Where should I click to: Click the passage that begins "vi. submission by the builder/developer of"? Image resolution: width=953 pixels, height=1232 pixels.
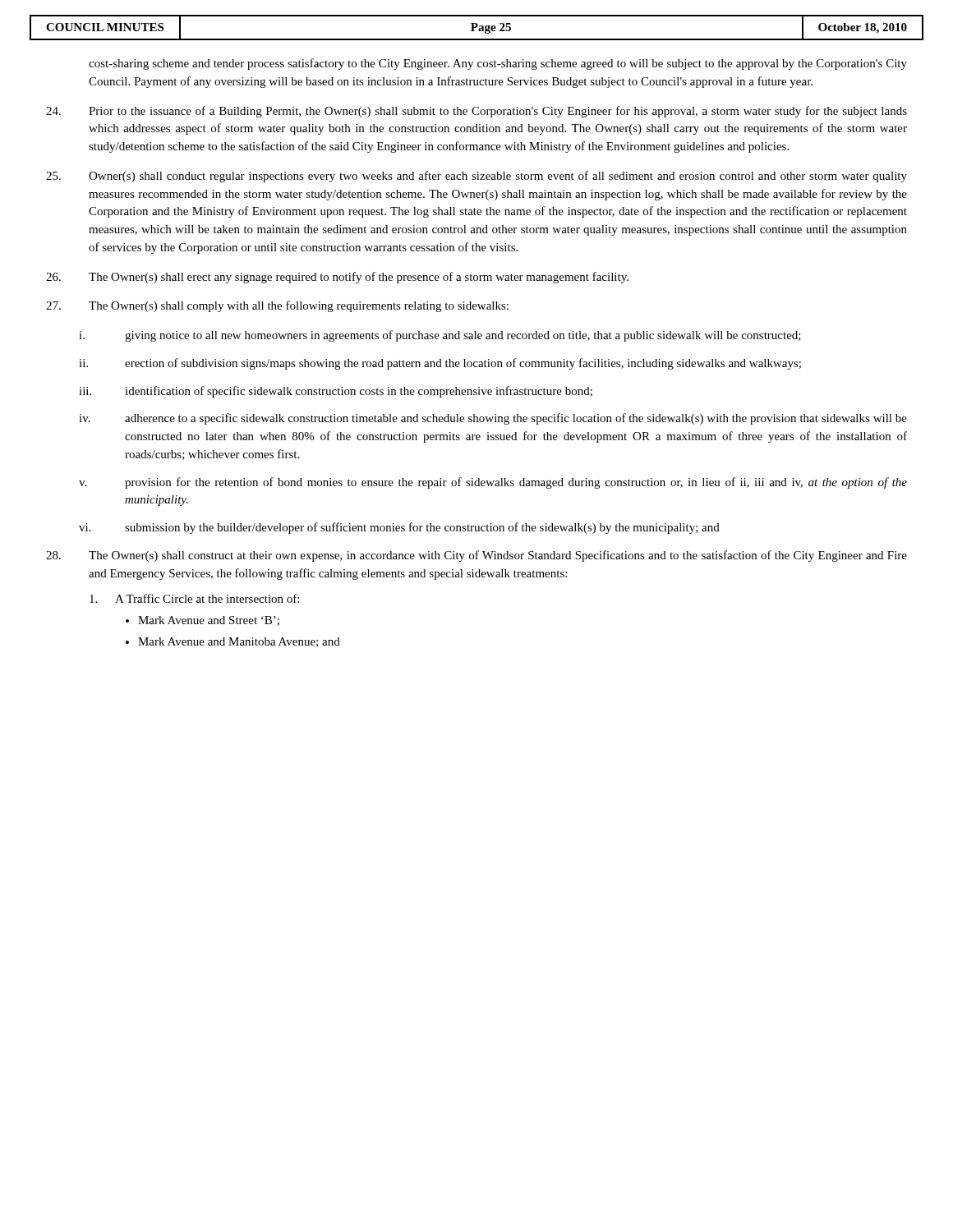tap(493, 528)
